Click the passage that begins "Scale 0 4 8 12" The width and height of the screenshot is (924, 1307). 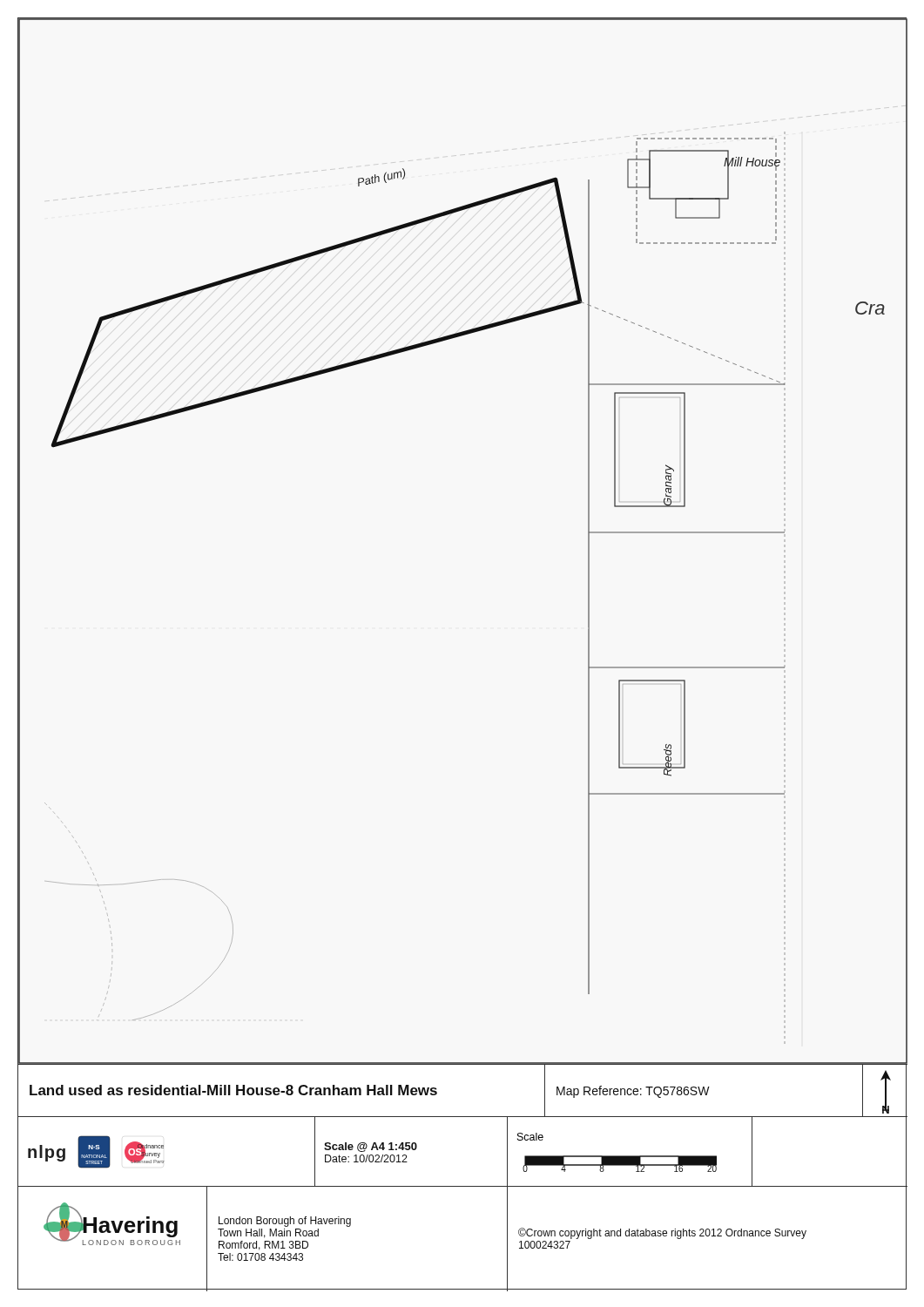621,1152
